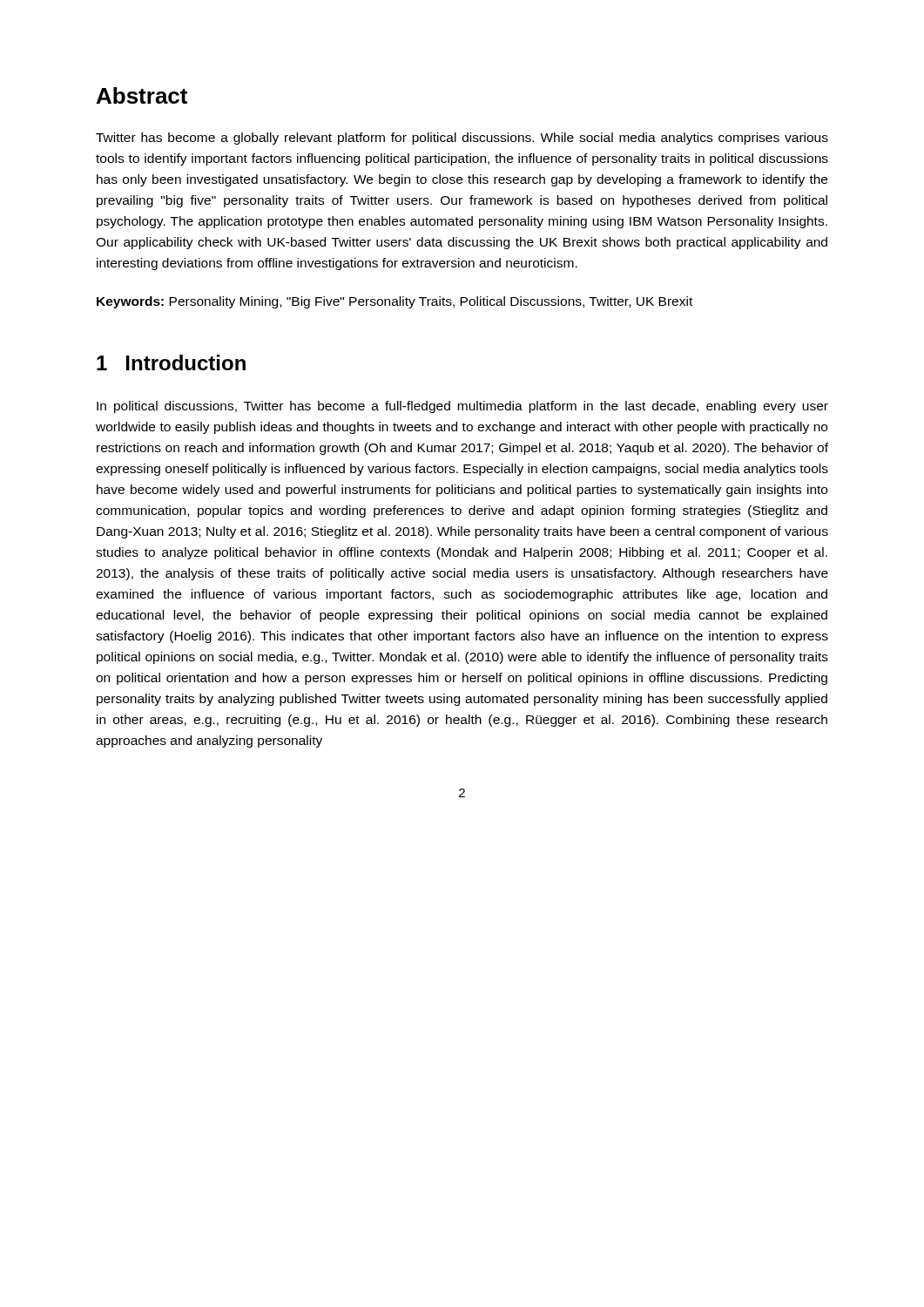
Task: Locate the text block with the text "Keywords: Personality Mining, "Big Five" Personality Traits,"
Action: (x=394, y=301)
